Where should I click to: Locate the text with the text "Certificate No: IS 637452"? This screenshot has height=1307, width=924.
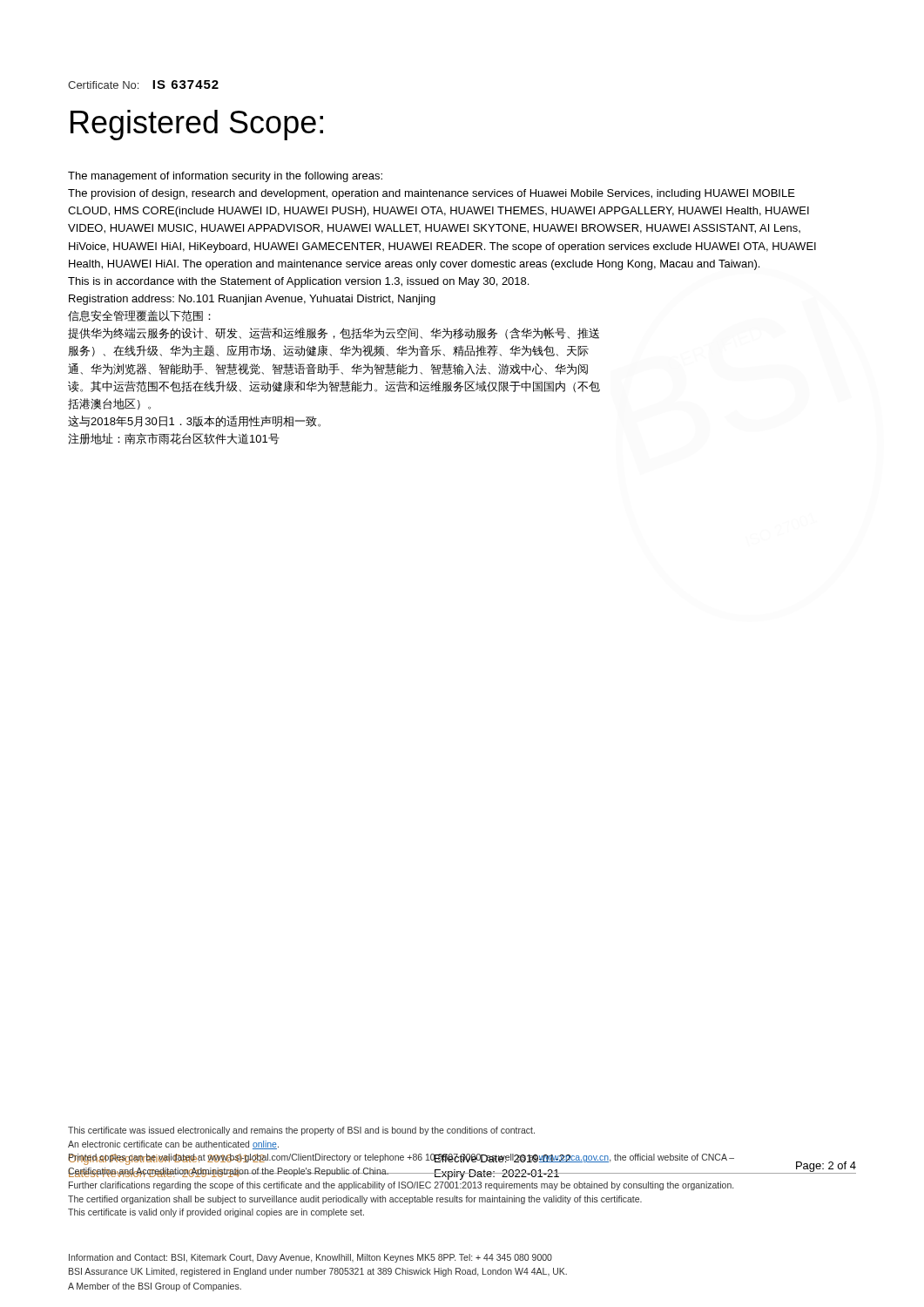coord(144,84)
